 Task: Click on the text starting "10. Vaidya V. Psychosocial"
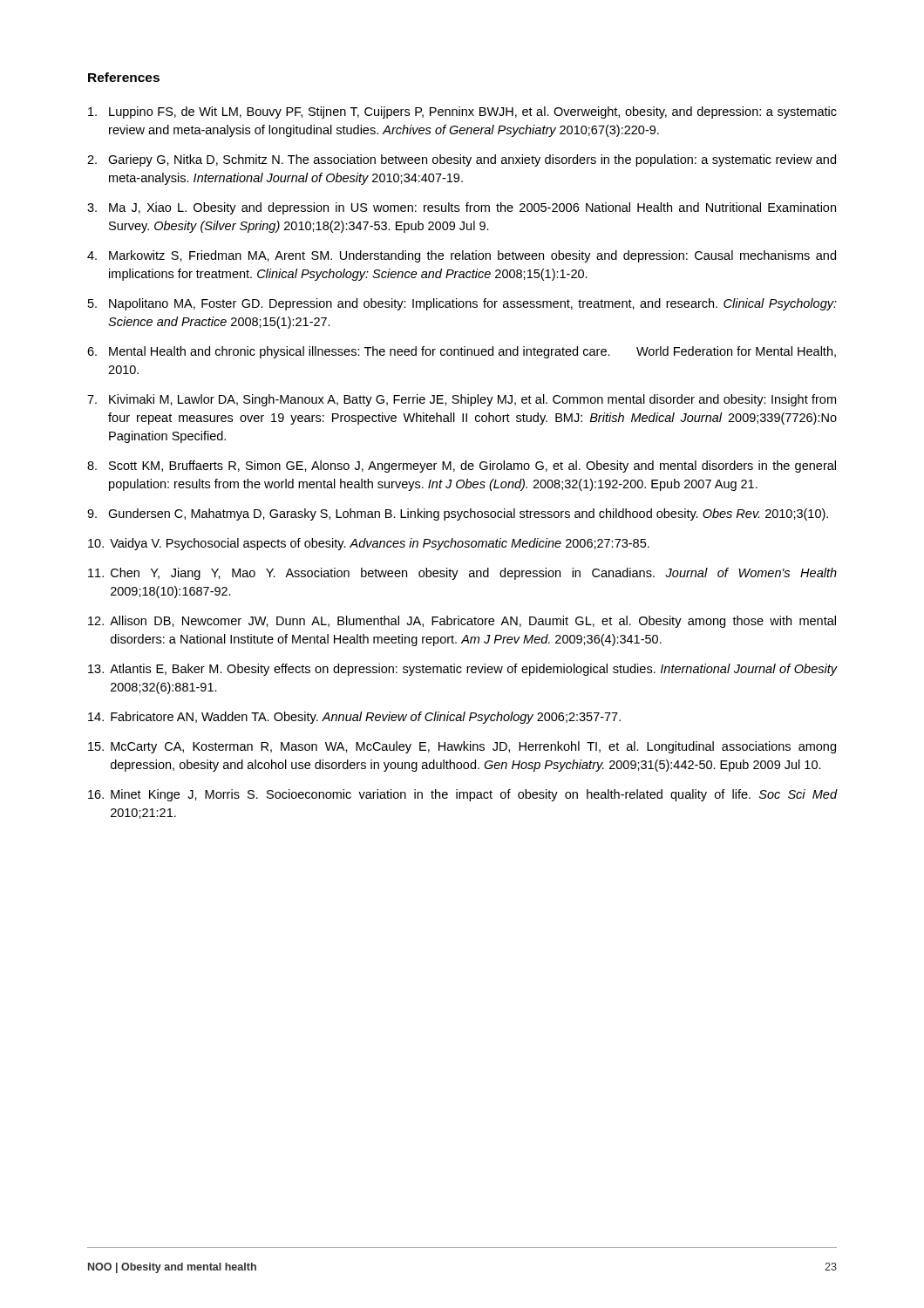[x=369, y=544]
